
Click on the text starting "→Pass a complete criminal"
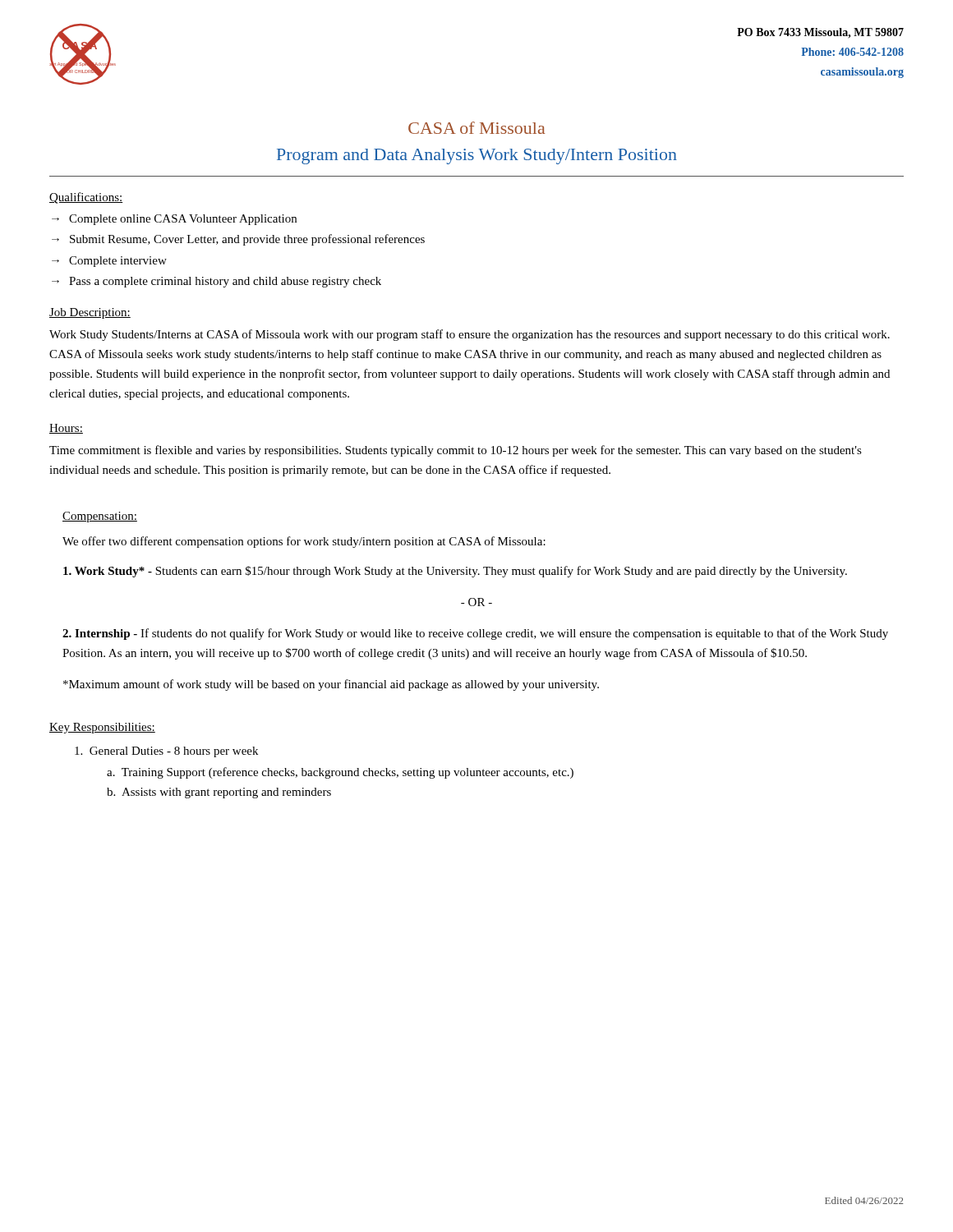(x=215, y=281)
